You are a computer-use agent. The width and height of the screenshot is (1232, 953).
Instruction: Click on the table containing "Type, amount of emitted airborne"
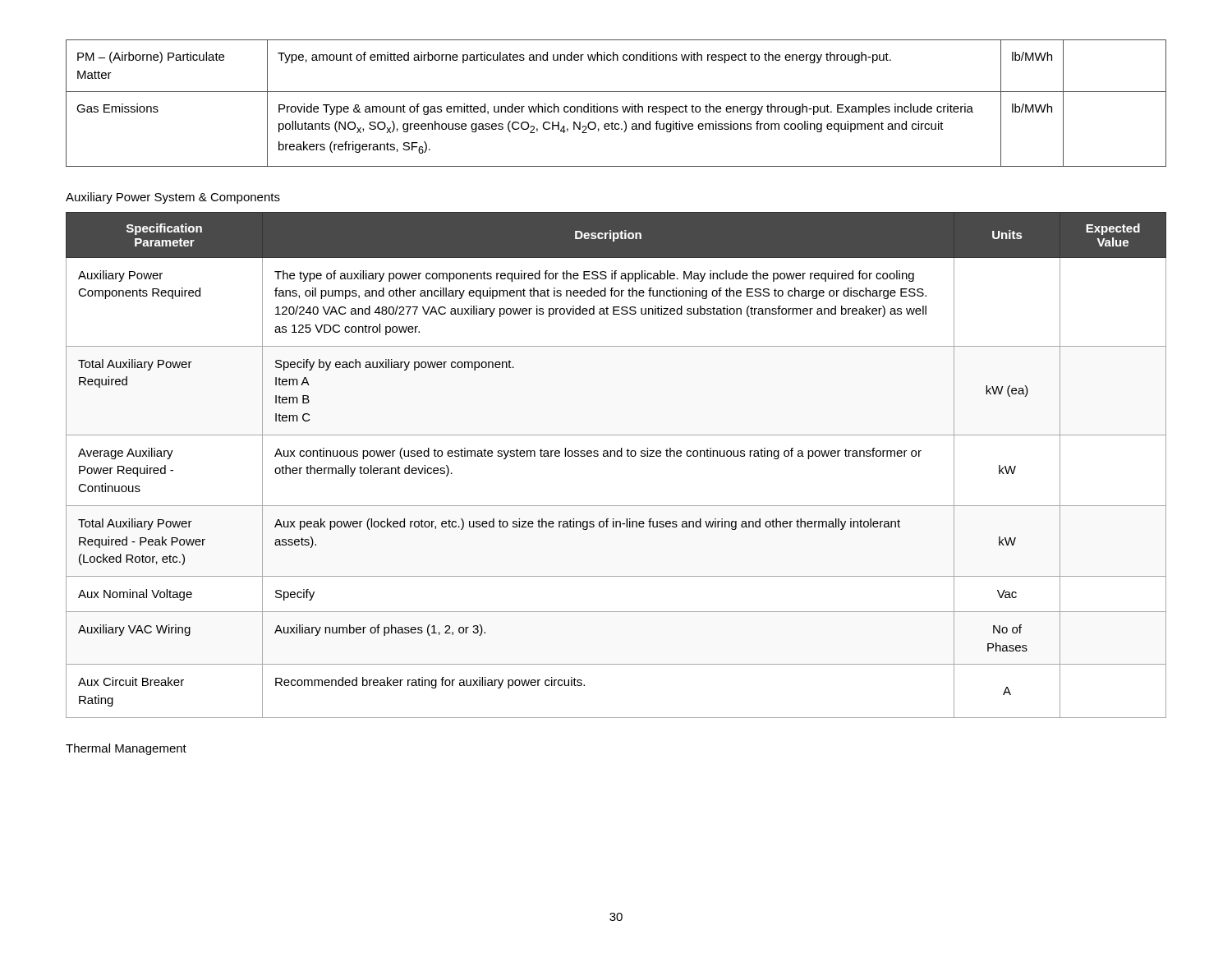click(x=616, y=103)
